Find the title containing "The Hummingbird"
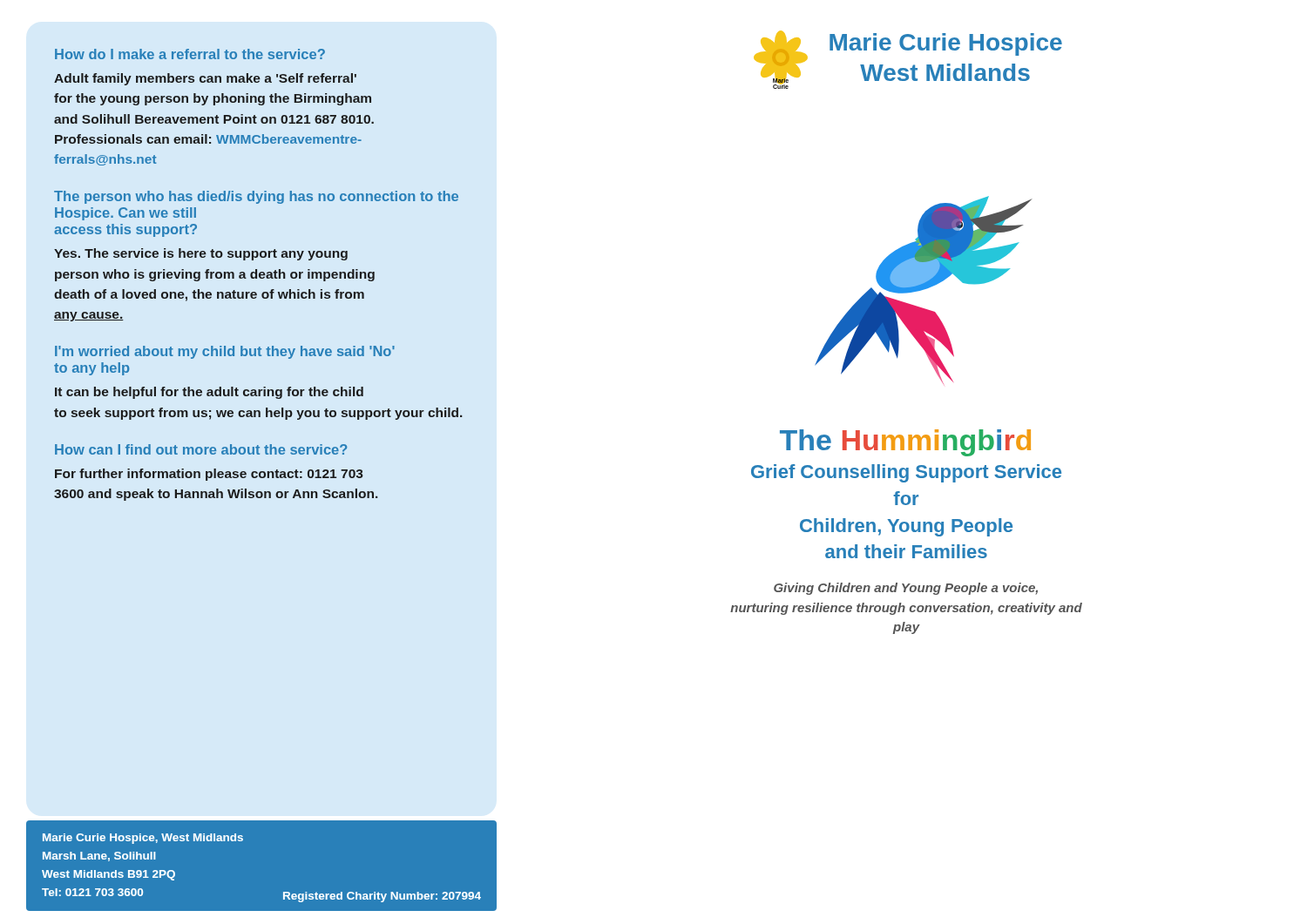Screen dimensions: 924x1307 [x=906, y=440]
